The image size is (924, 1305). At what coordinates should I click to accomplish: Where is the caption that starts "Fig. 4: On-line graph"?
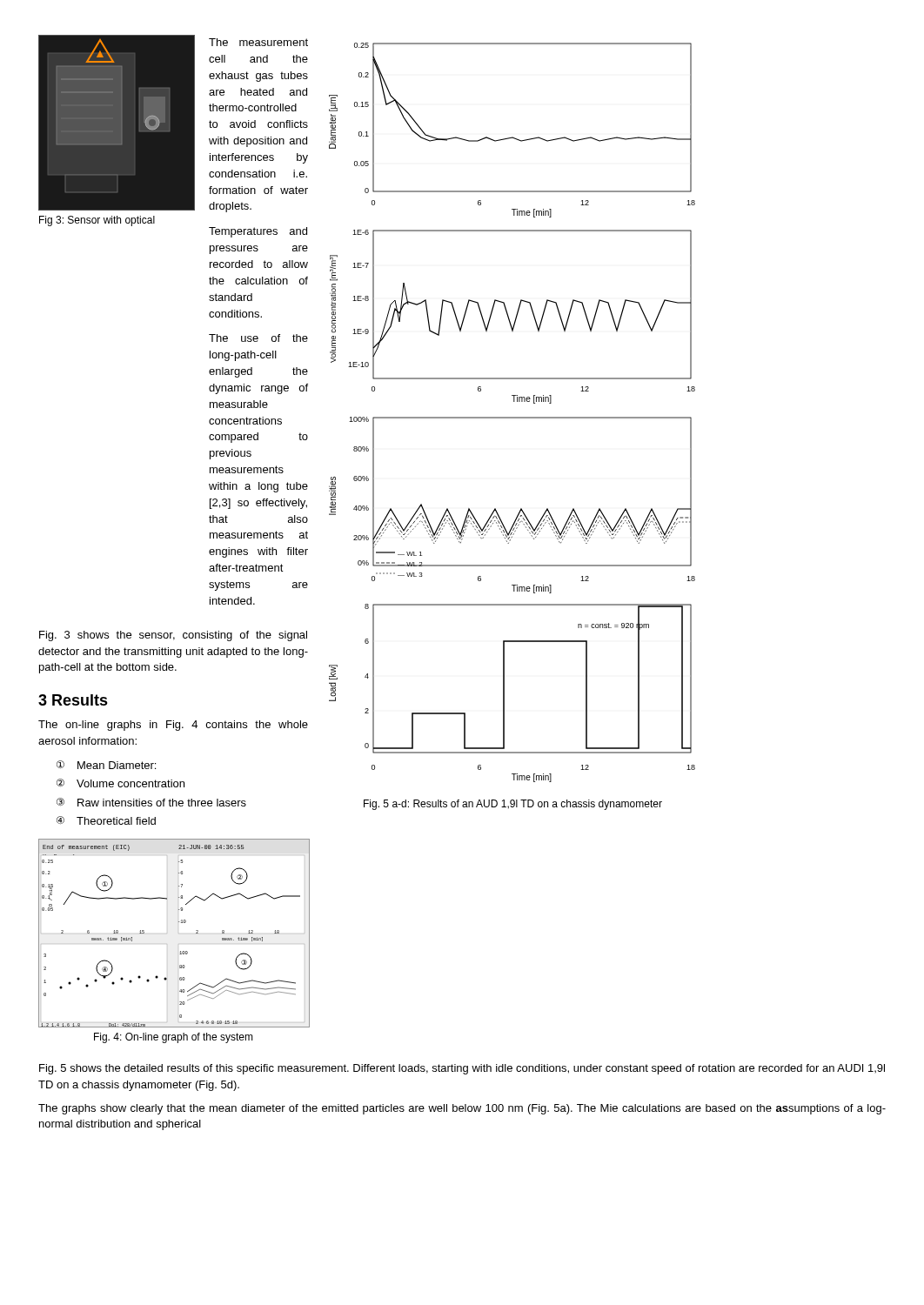173,1037
